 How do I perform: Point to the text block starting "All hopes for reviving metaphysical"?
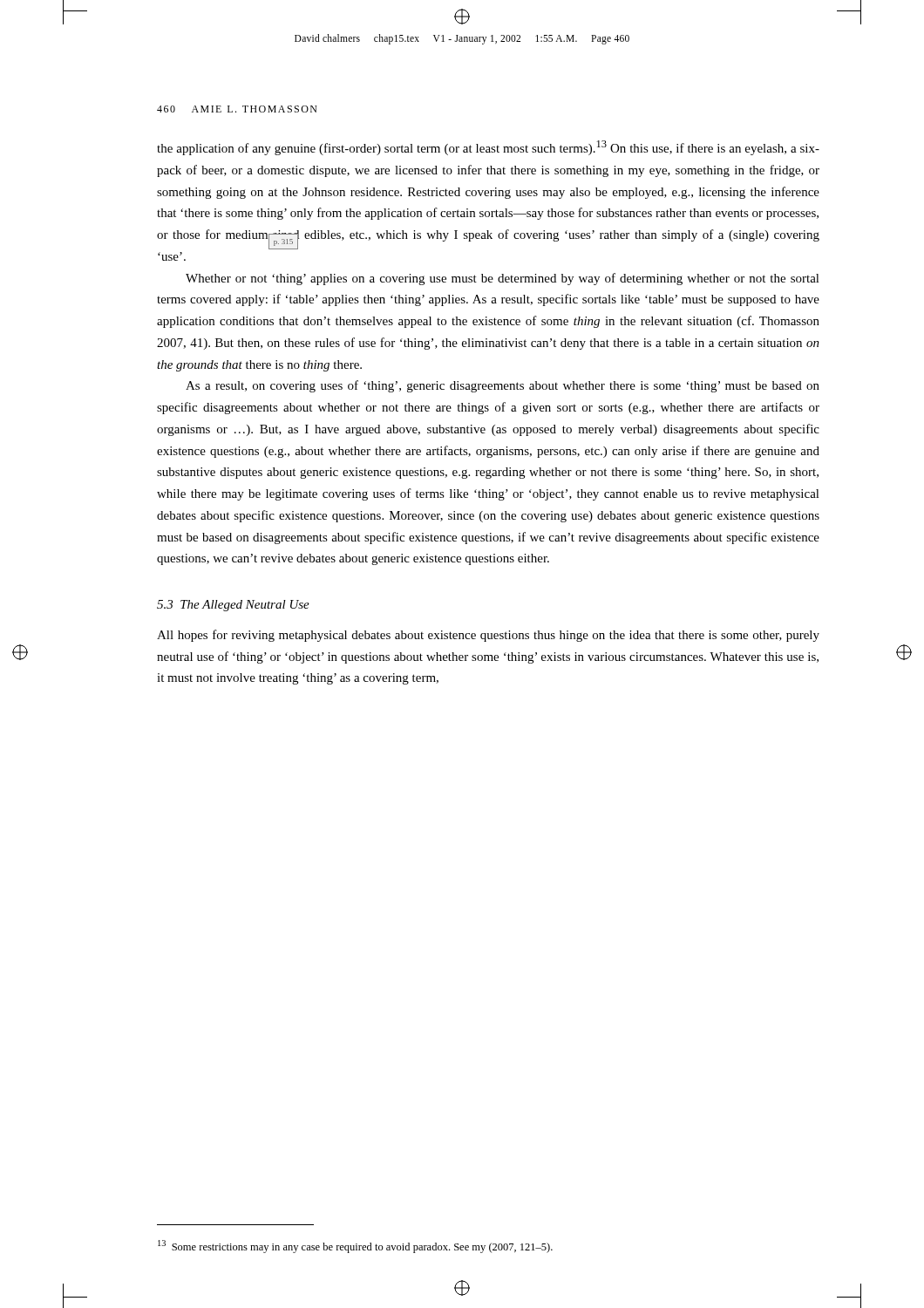488,656
